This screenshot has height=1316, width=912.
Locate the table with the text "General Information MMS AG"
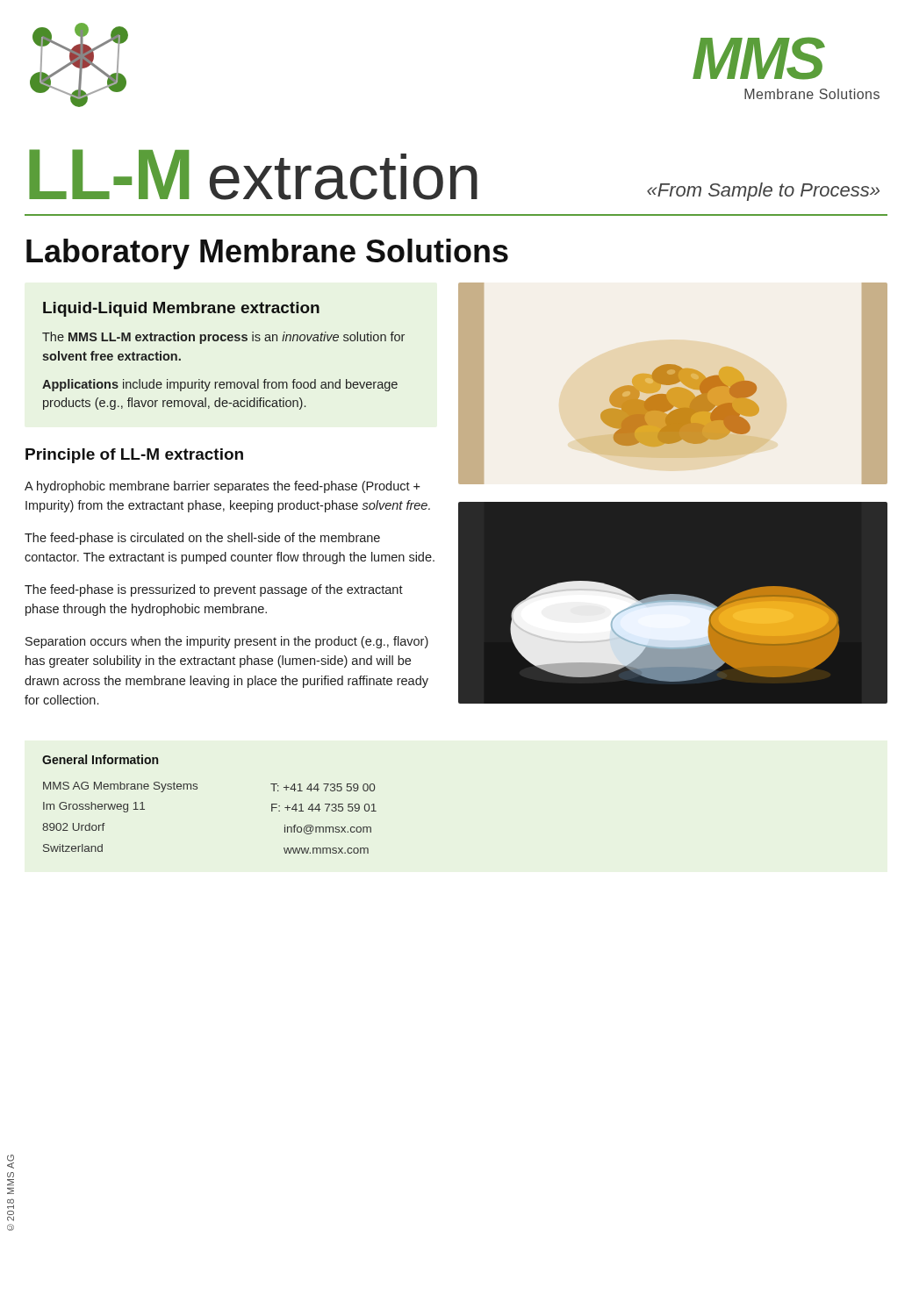pyautogui.click(x=456, y=806)
